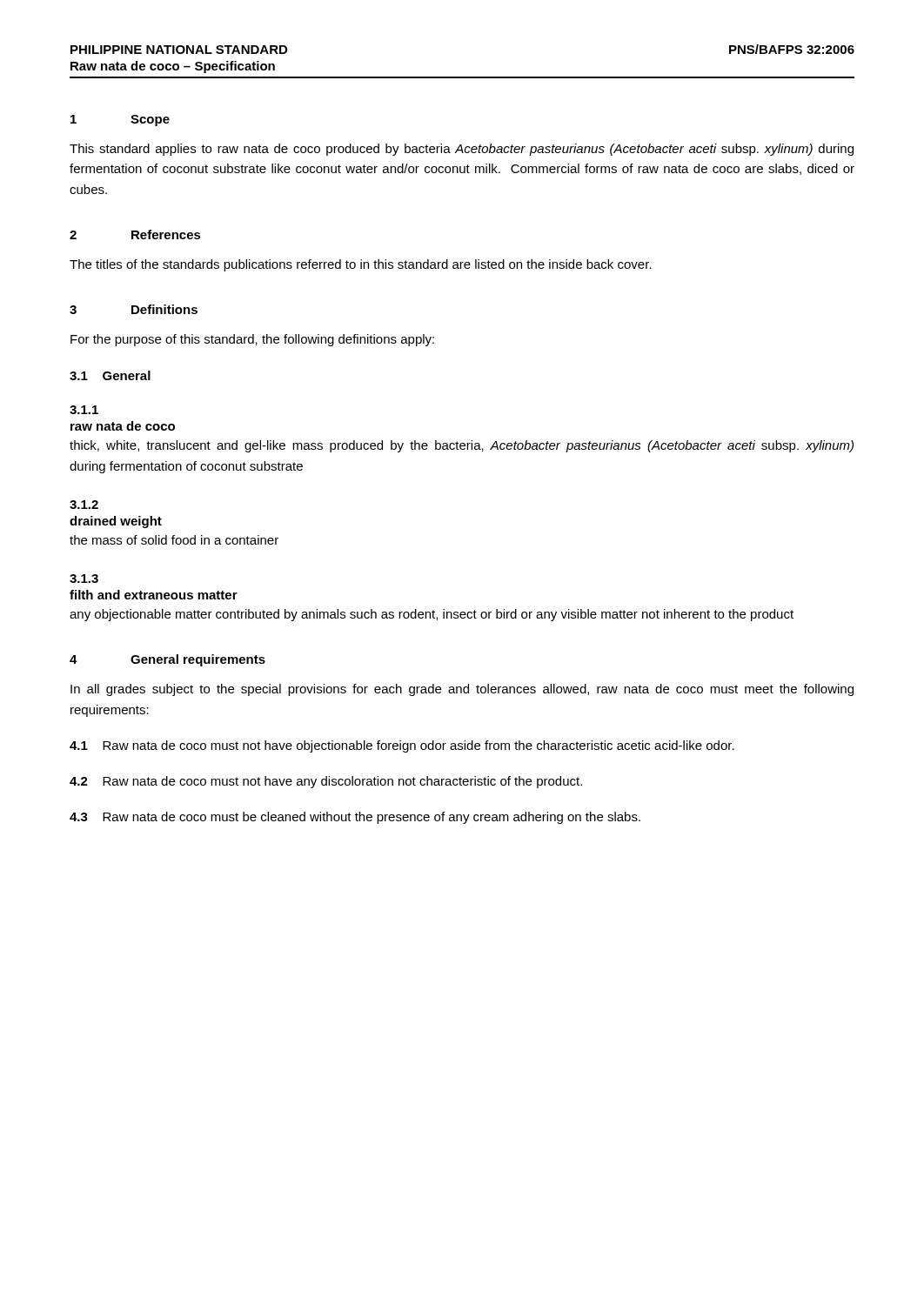This screenshot has width=924, height=1305.
Task: Click on the block starting "3.1 General"
Action: pyautogui.click(x=110, y=376)
